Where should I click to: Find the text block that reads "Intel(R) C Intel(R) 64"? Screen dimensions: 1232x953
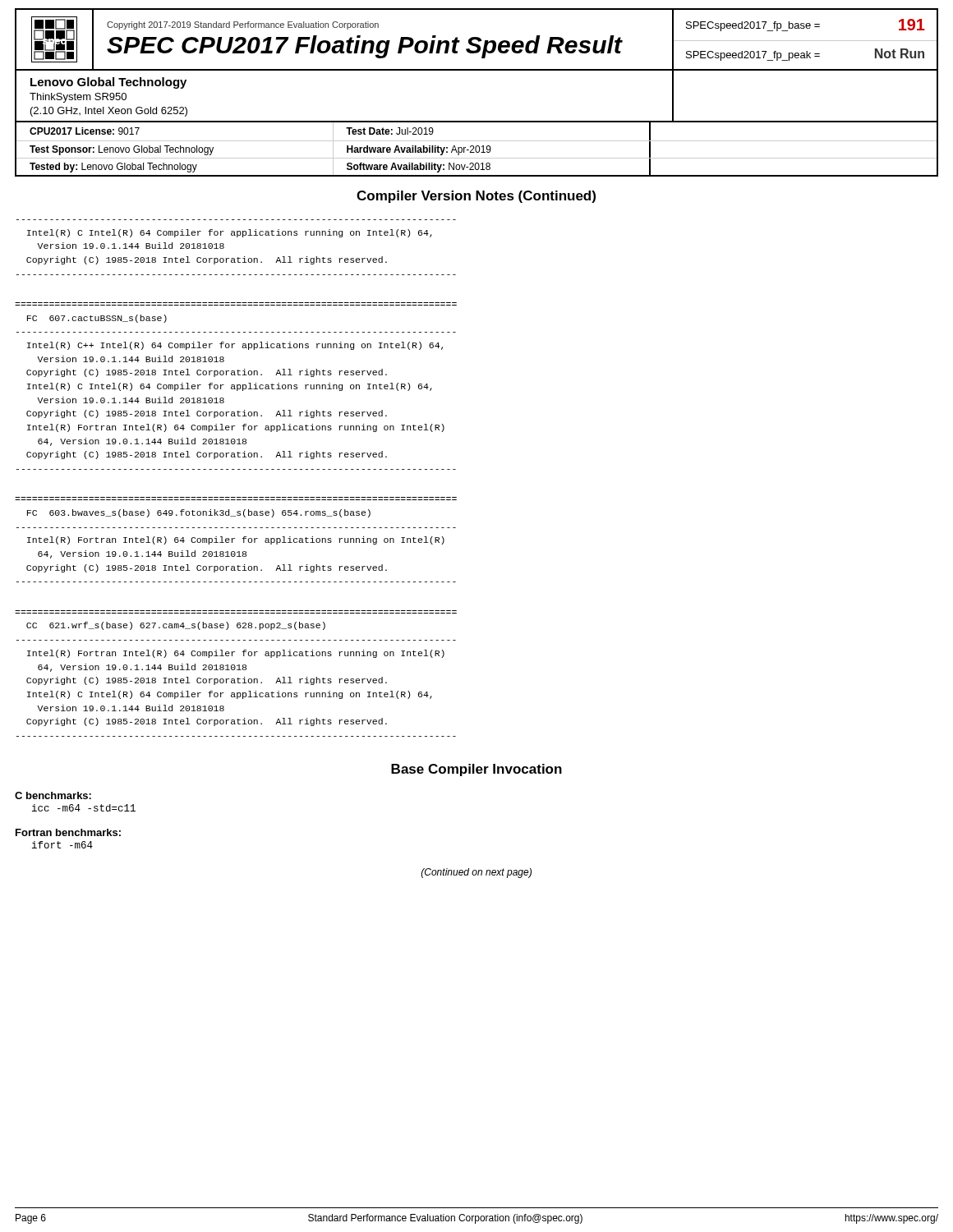tap(236, 246)
